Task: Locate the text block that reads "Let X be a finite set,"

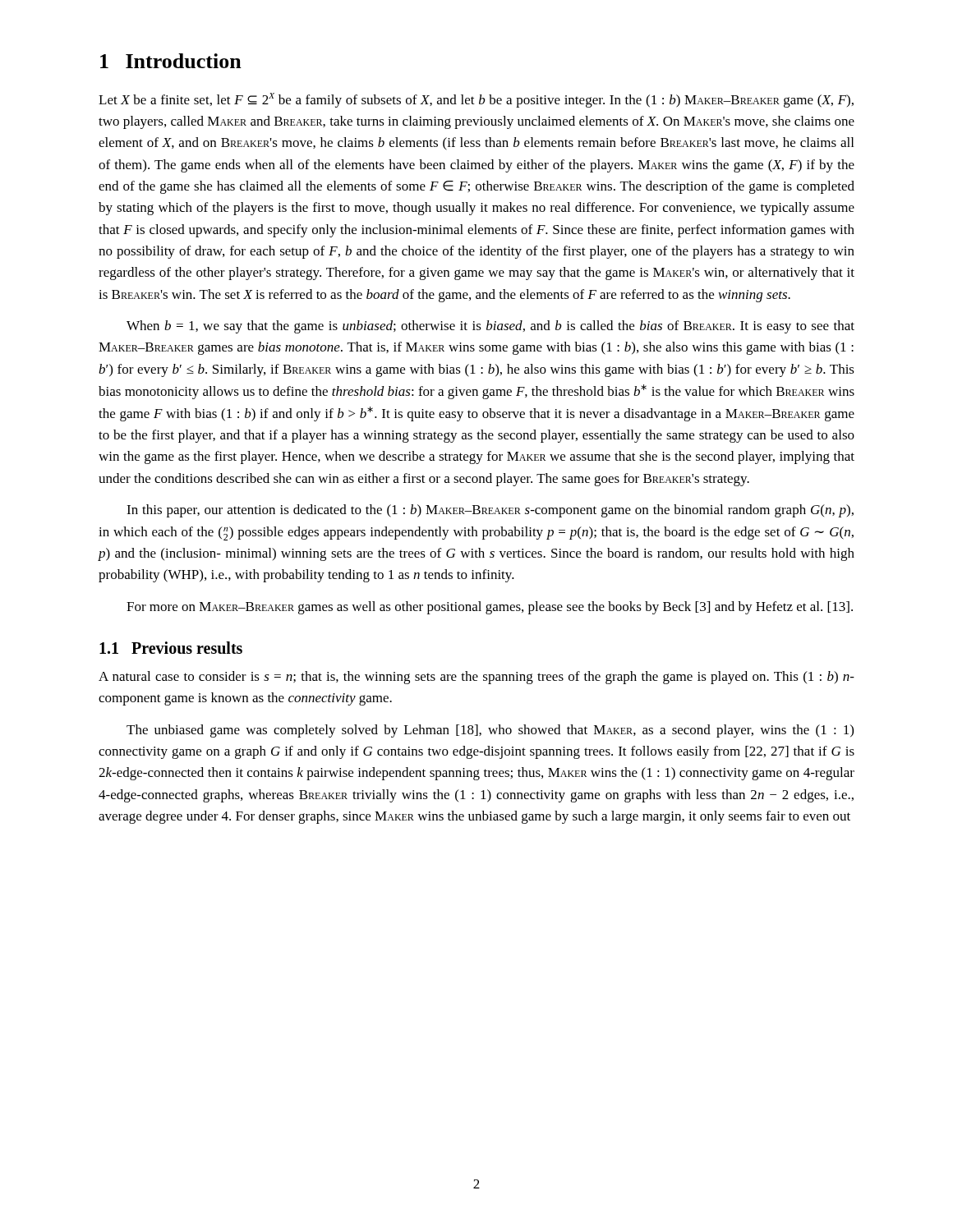Action: [x=476, y=197]
